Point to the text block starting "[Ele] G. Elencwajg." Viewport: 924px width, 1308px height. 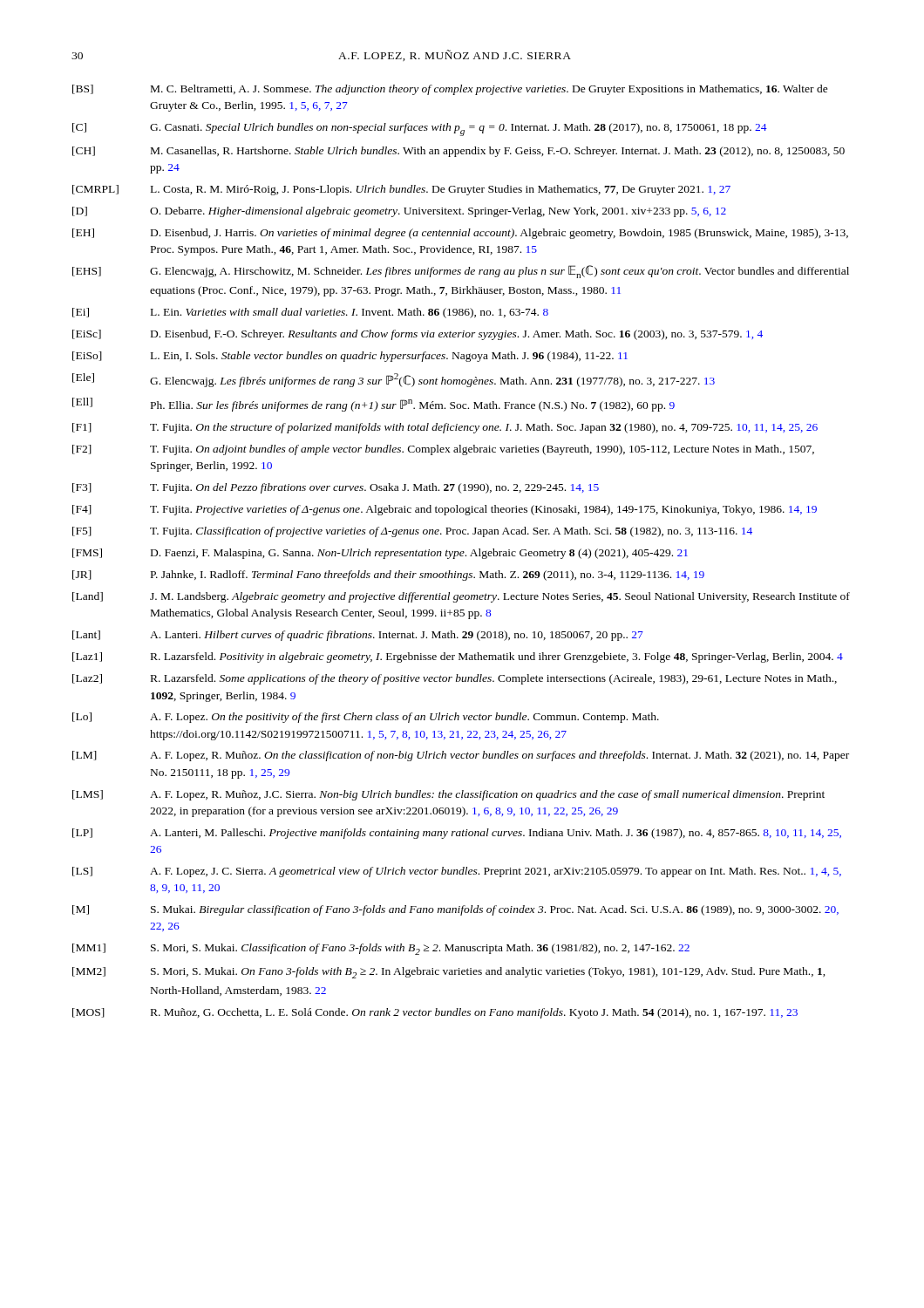(x=462, y=379)
